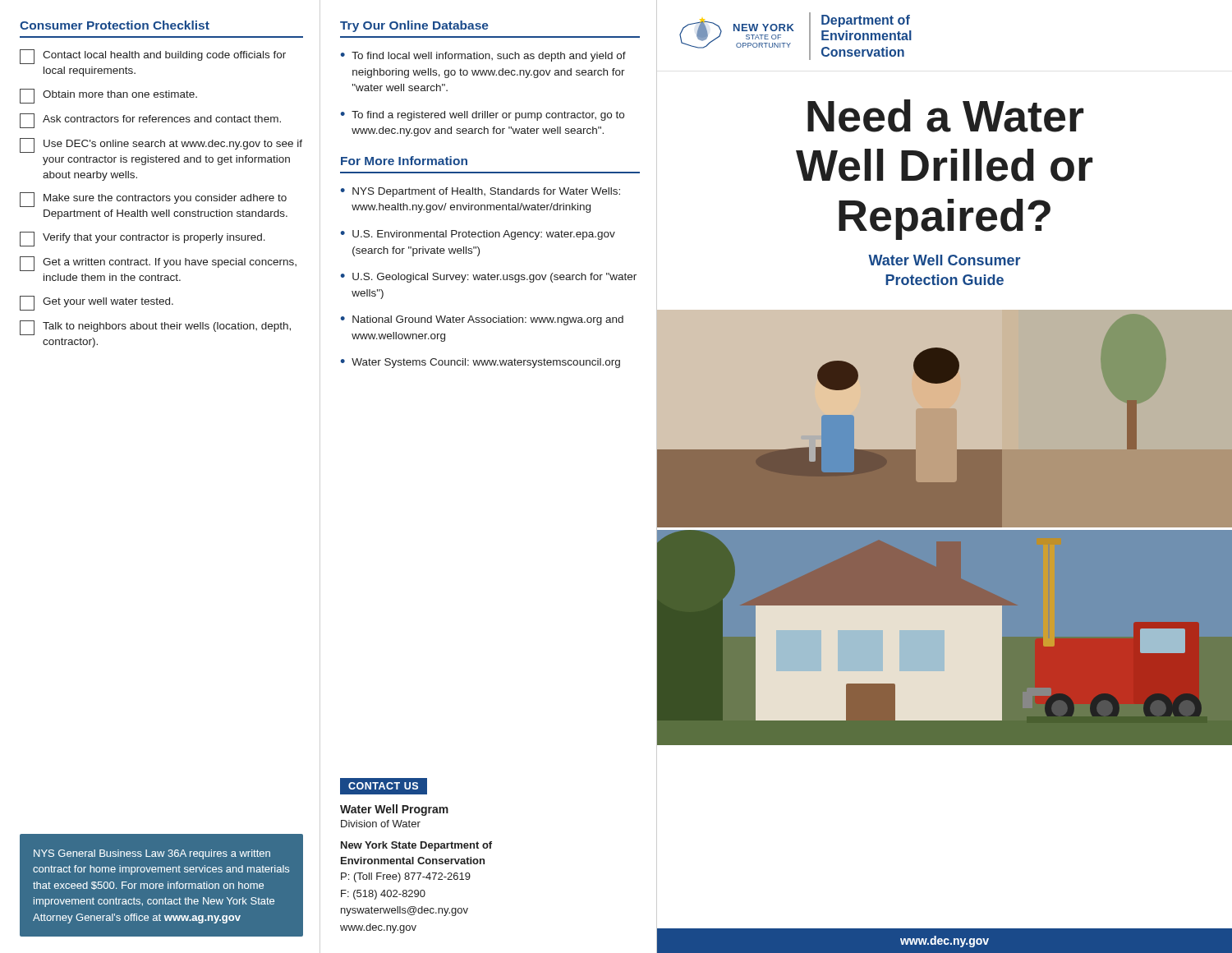Select the text starting "NYS General Business Law 36A"
The height and width of the screenshot is (953, 1232).
click(x=161, y=885)
